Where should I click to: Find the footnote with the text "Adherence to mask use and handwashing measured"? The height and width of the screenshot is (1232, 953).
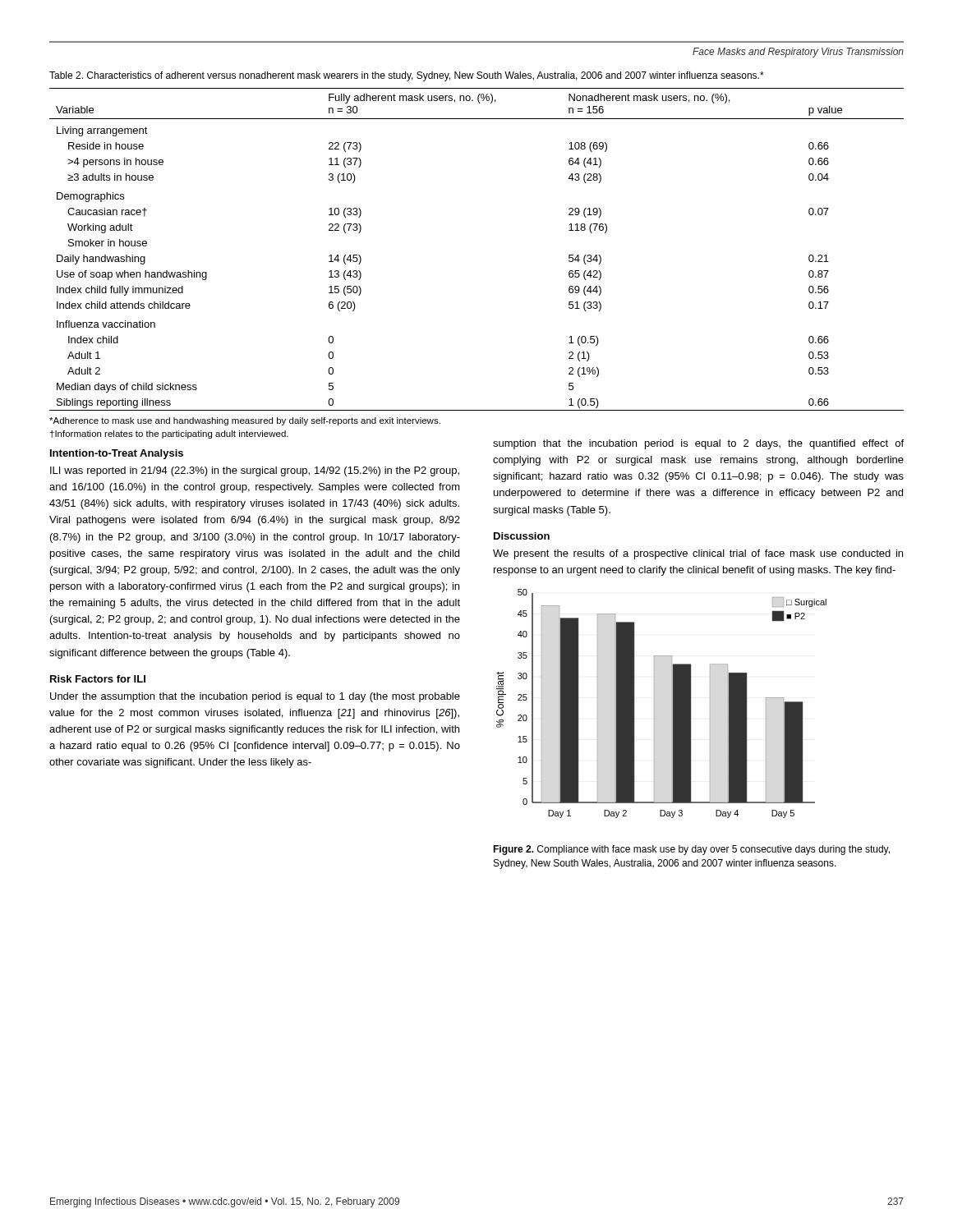pyautogui.click(x=245, y=427)
